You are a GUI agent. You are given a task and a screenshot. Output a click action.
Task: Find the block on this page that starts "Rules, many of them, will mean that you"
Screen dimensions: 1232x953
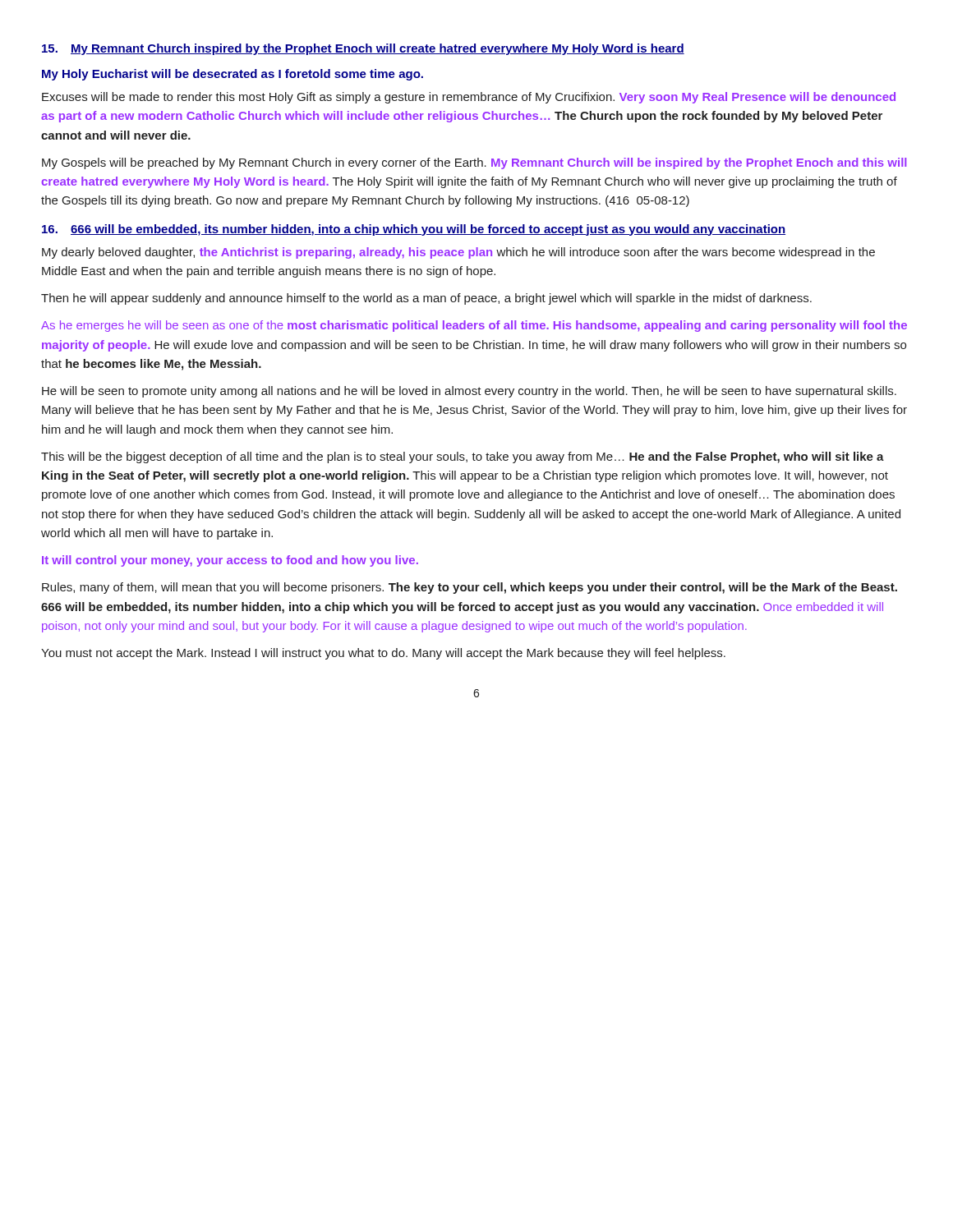pyautogui.click(x=476, y=606)
